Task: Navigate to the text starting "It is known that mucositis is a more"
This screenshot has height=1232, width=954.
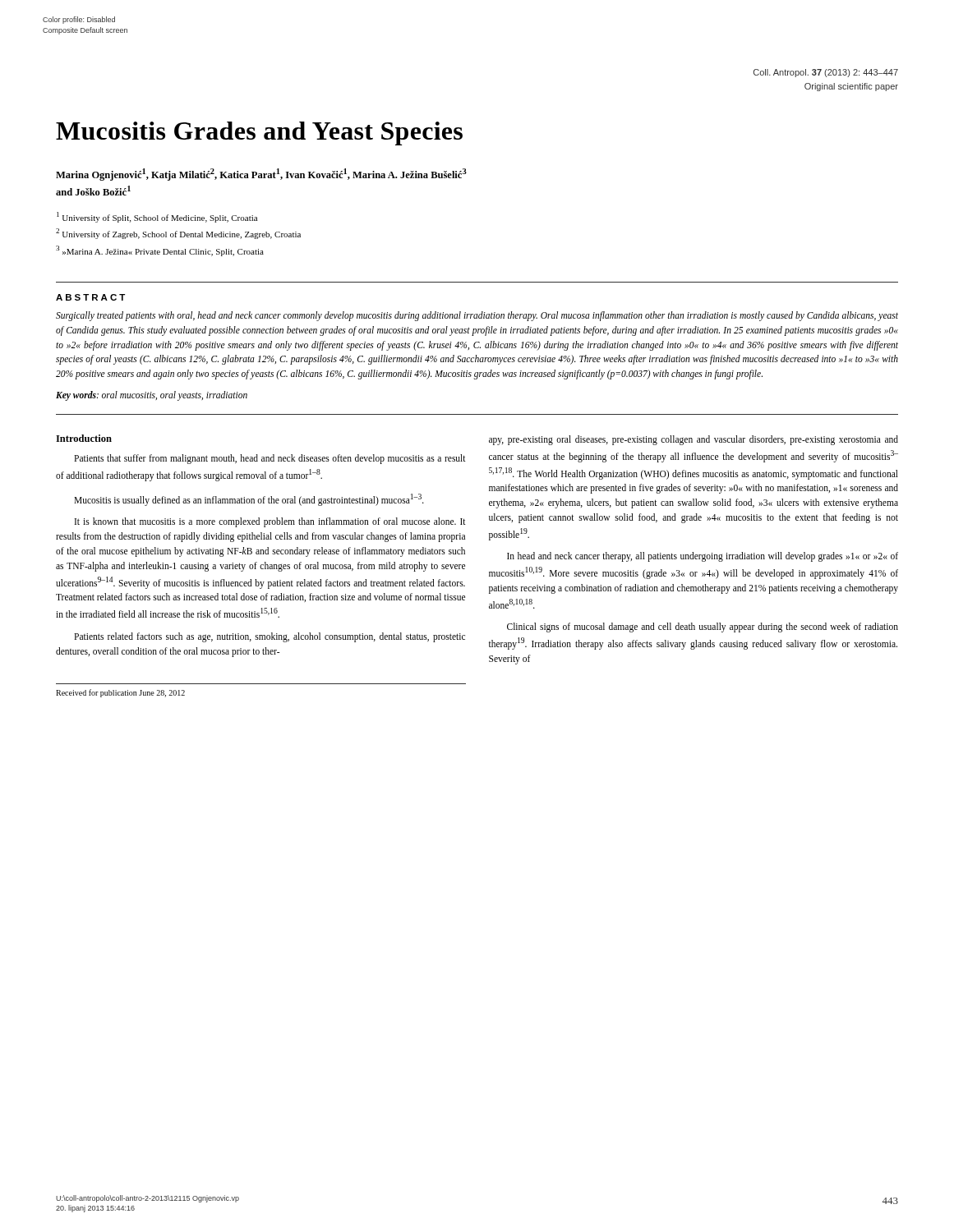Action: tap(261, 568)
